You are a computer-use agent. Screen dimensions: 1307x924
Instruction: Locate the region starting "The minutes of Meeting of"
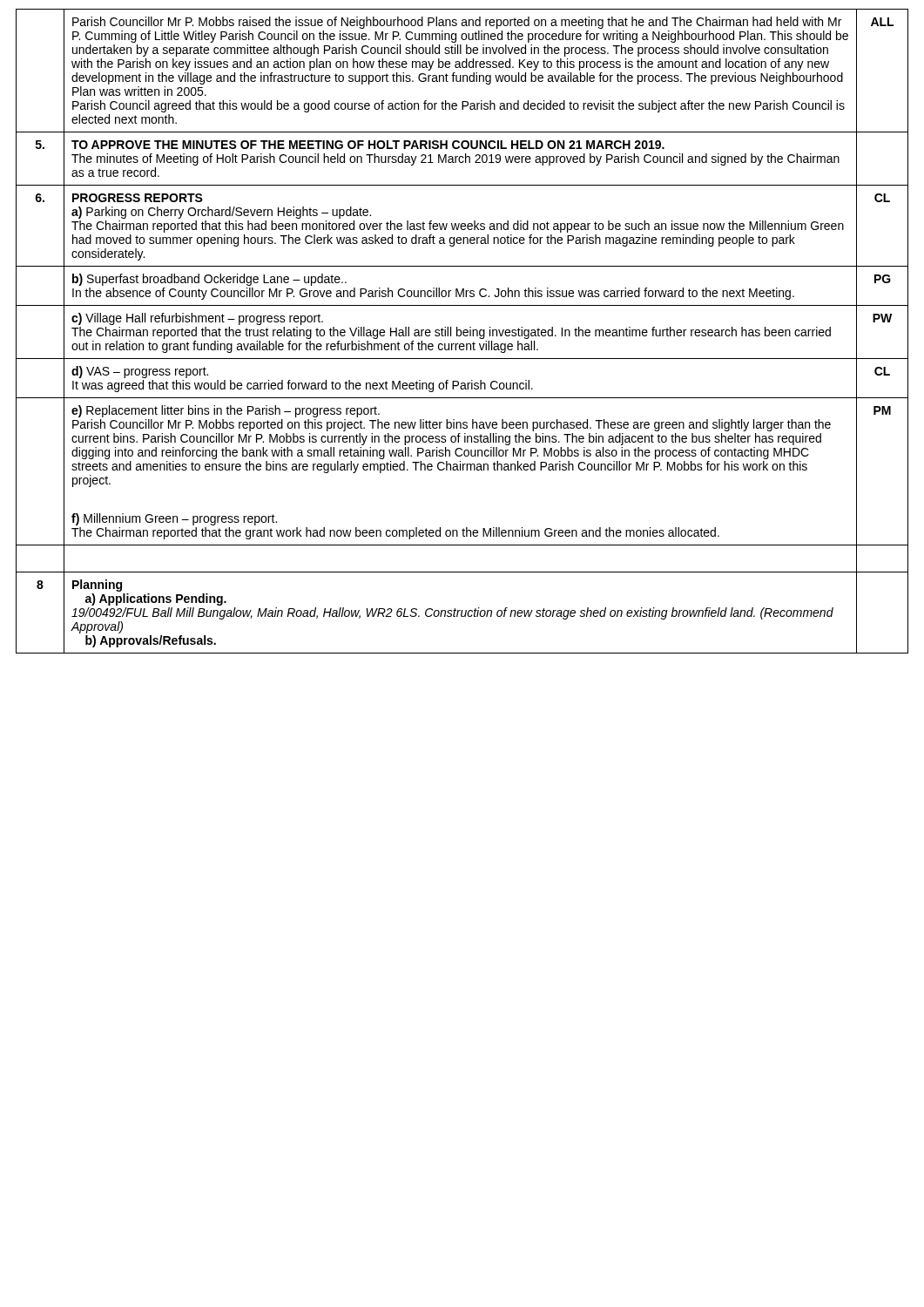(x=460, y=166)
